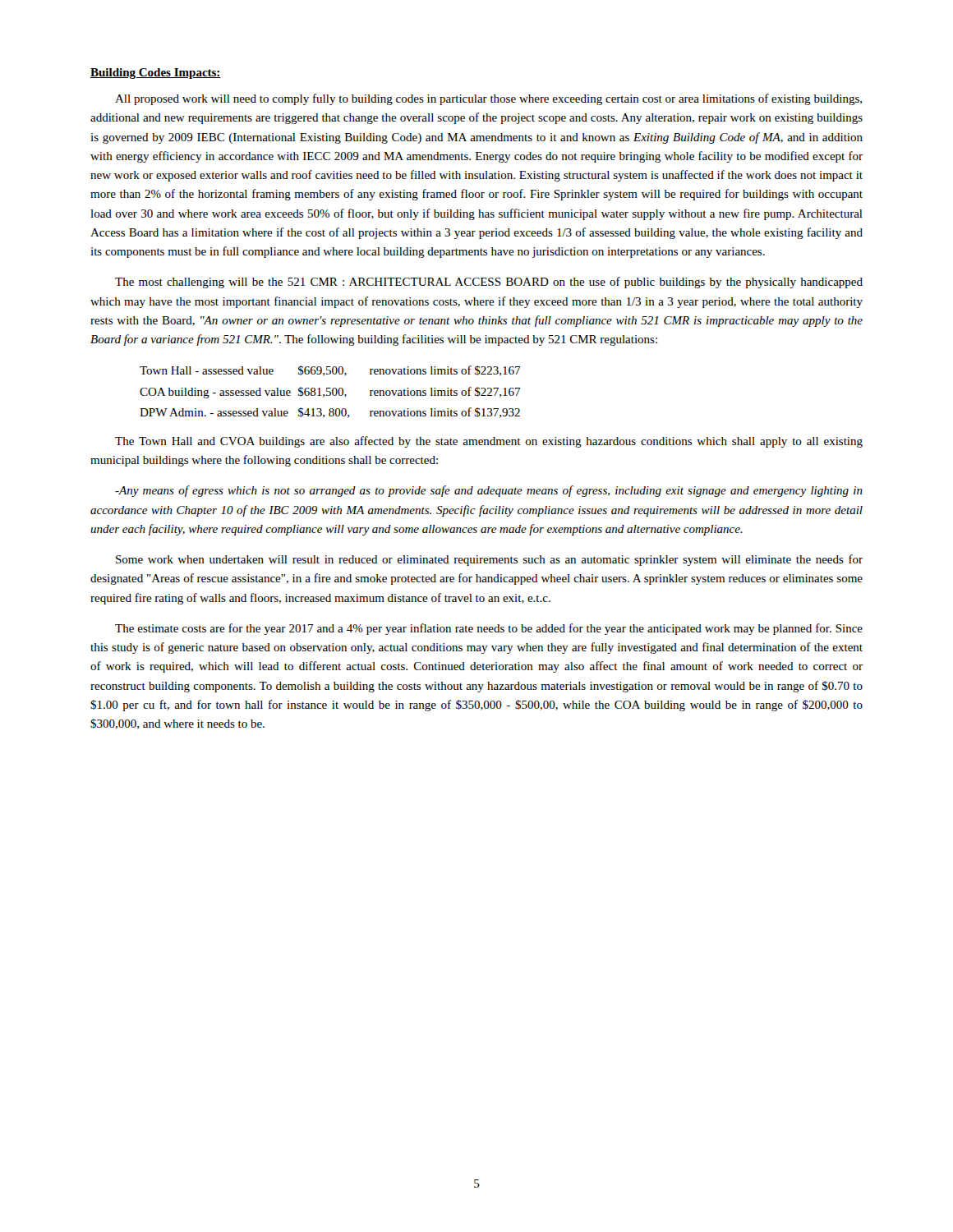The width and height of the screenshot is (953, 1232).
Task: Find the text block with the text "The Town Hall and CVOA buildings are"
Action: pos(476,450)
